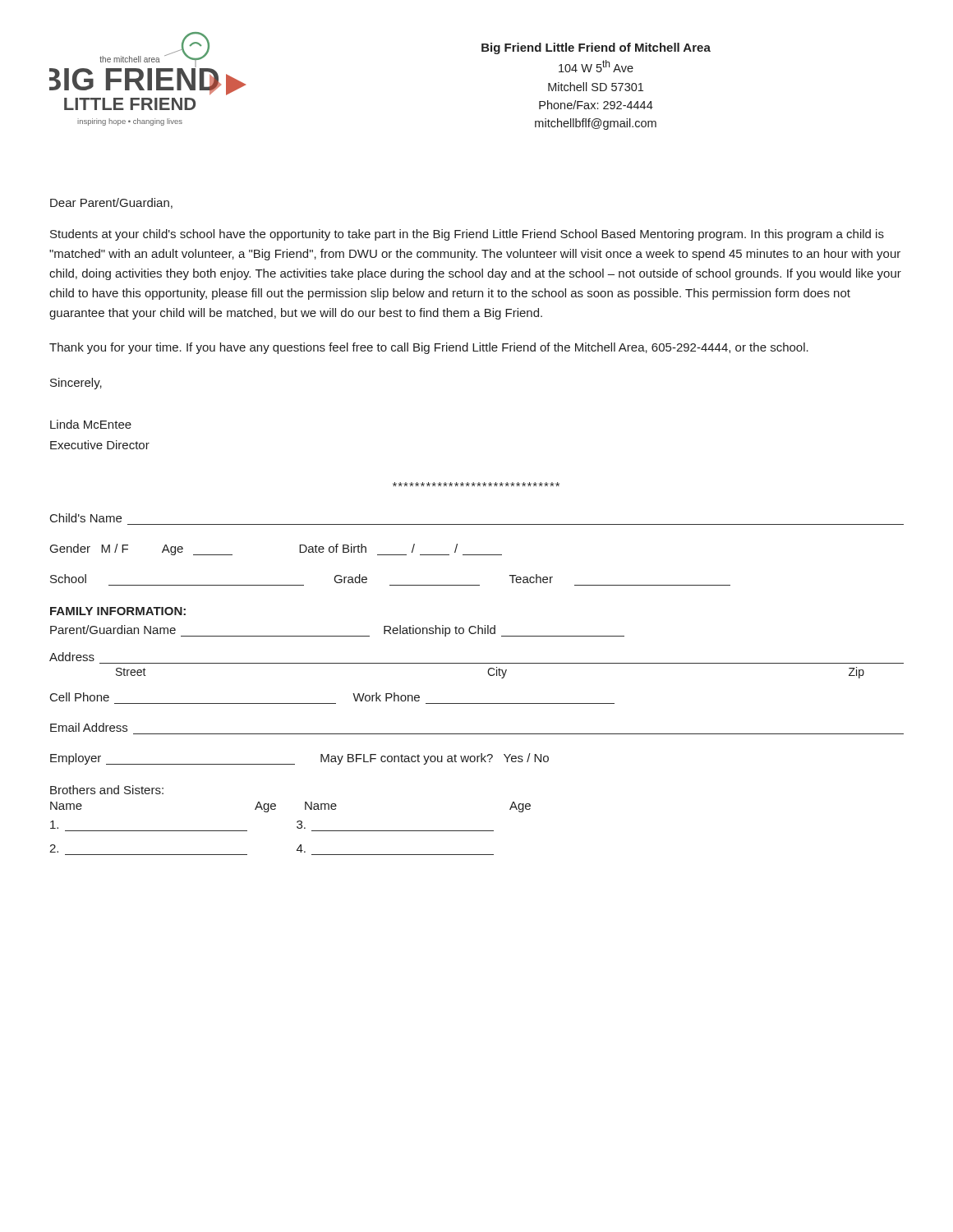953x1232 pixels.
Task: Select the element starting "Employer May BFLF contact you"
Action: (299, 757)
